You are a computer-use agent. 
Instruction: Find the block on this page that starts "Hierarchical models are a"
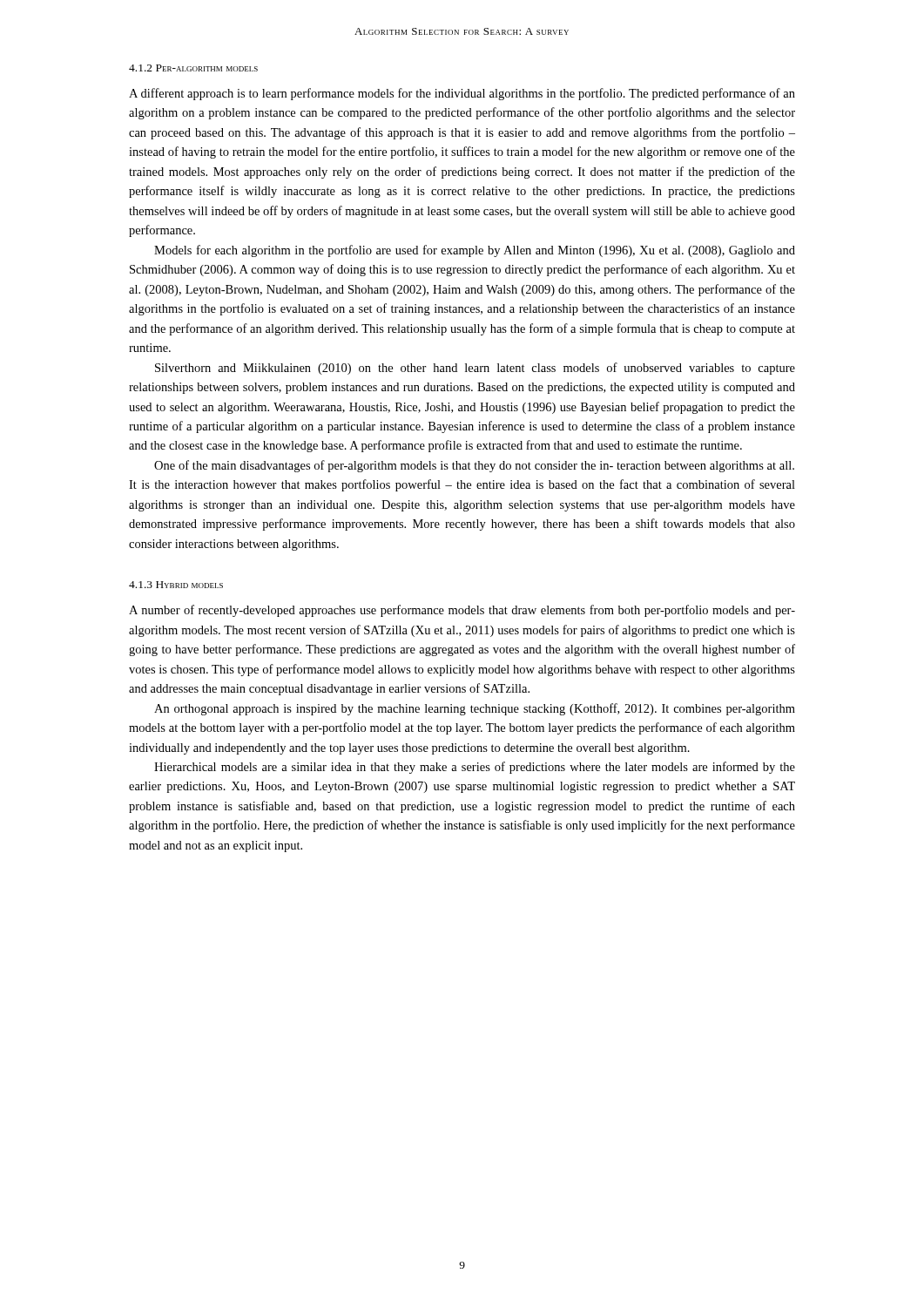462,806
